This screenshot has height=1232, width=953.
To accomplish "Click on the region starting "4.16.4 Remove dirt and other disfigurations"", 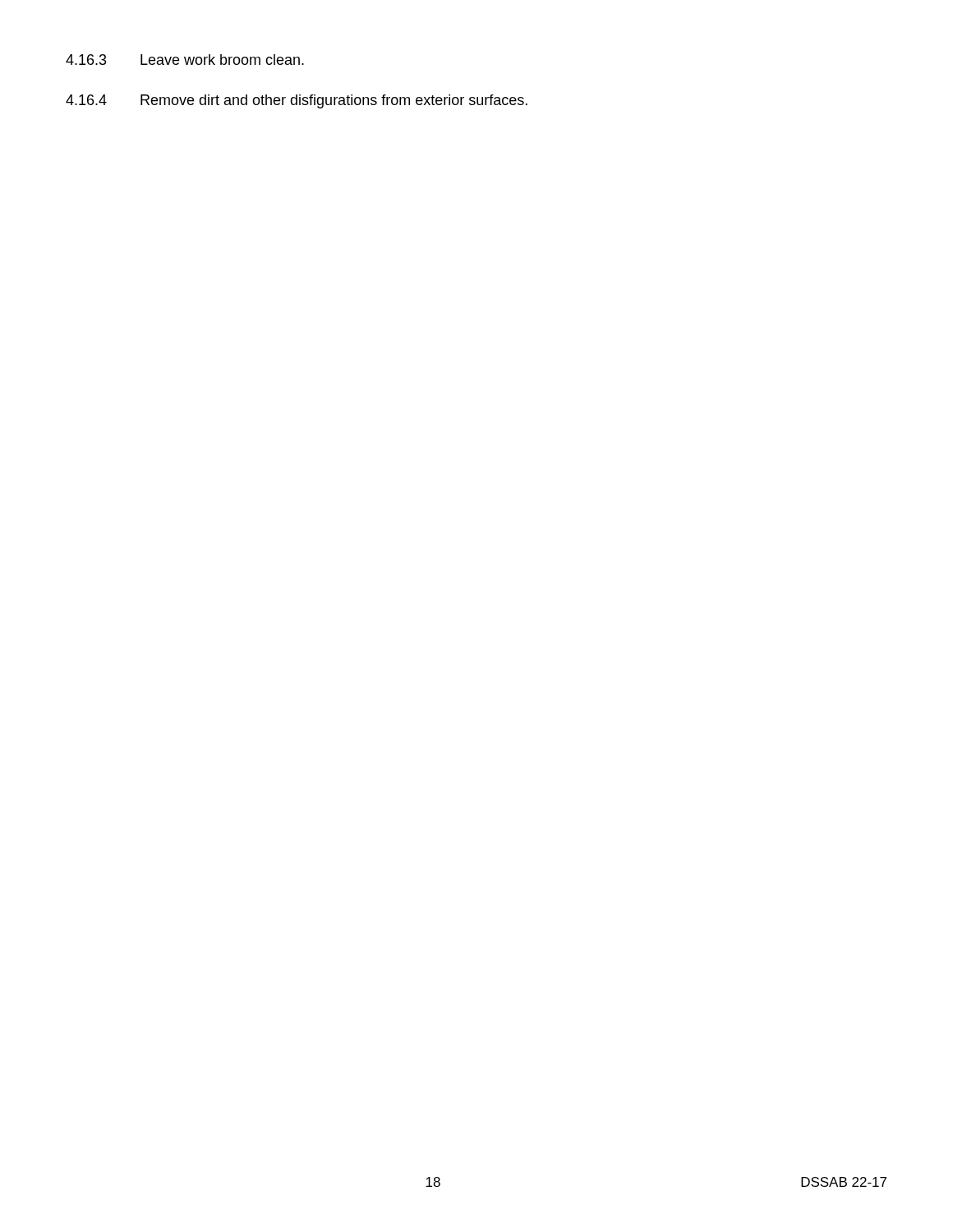I will point(476,101).
